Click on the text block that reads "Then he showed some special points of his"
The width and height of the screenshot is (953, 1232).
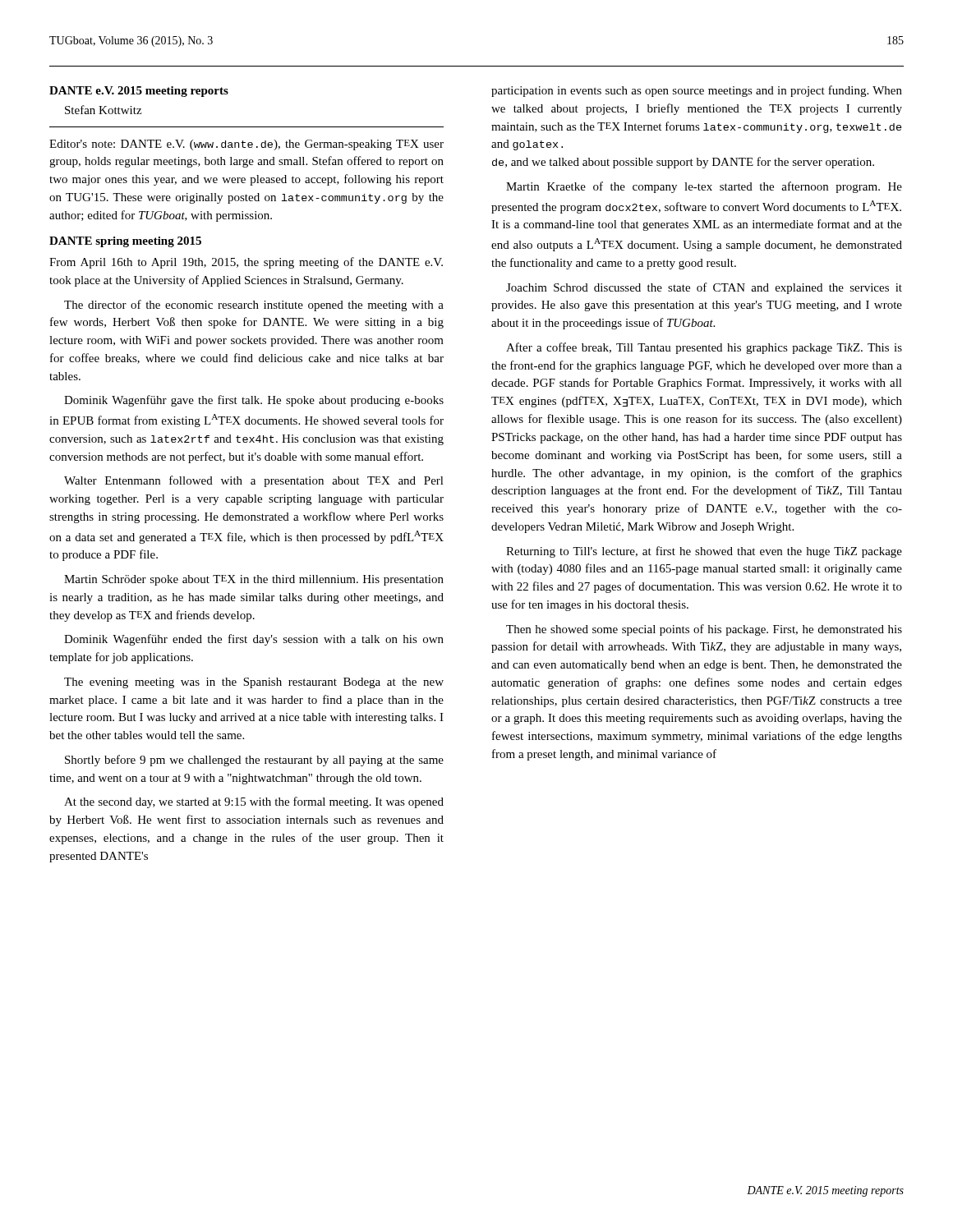pos(697,692)
